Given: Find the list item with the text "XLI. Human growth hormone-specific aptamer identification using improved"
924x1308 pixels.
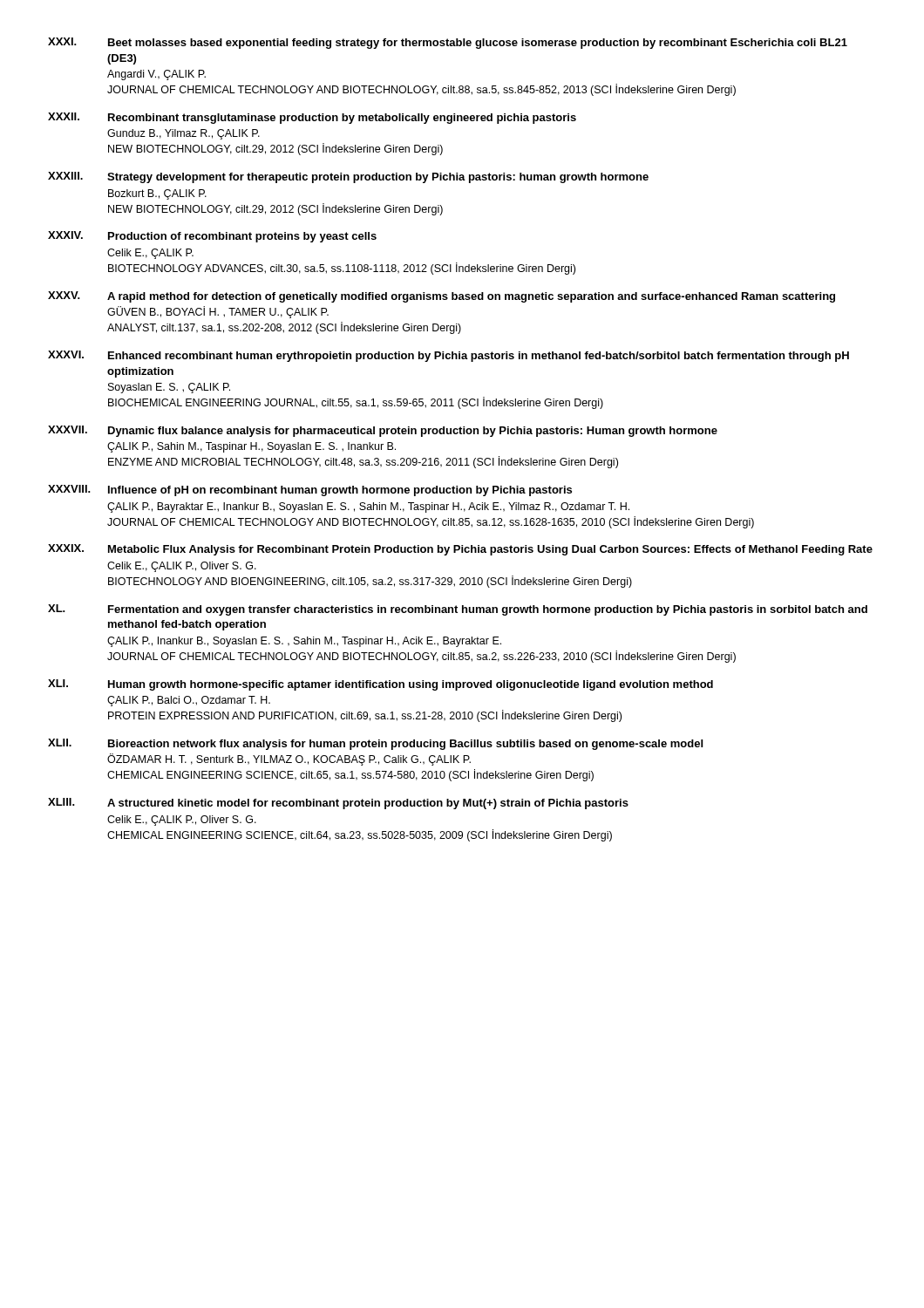Looking at the screenshot, I should pos(462,700).
